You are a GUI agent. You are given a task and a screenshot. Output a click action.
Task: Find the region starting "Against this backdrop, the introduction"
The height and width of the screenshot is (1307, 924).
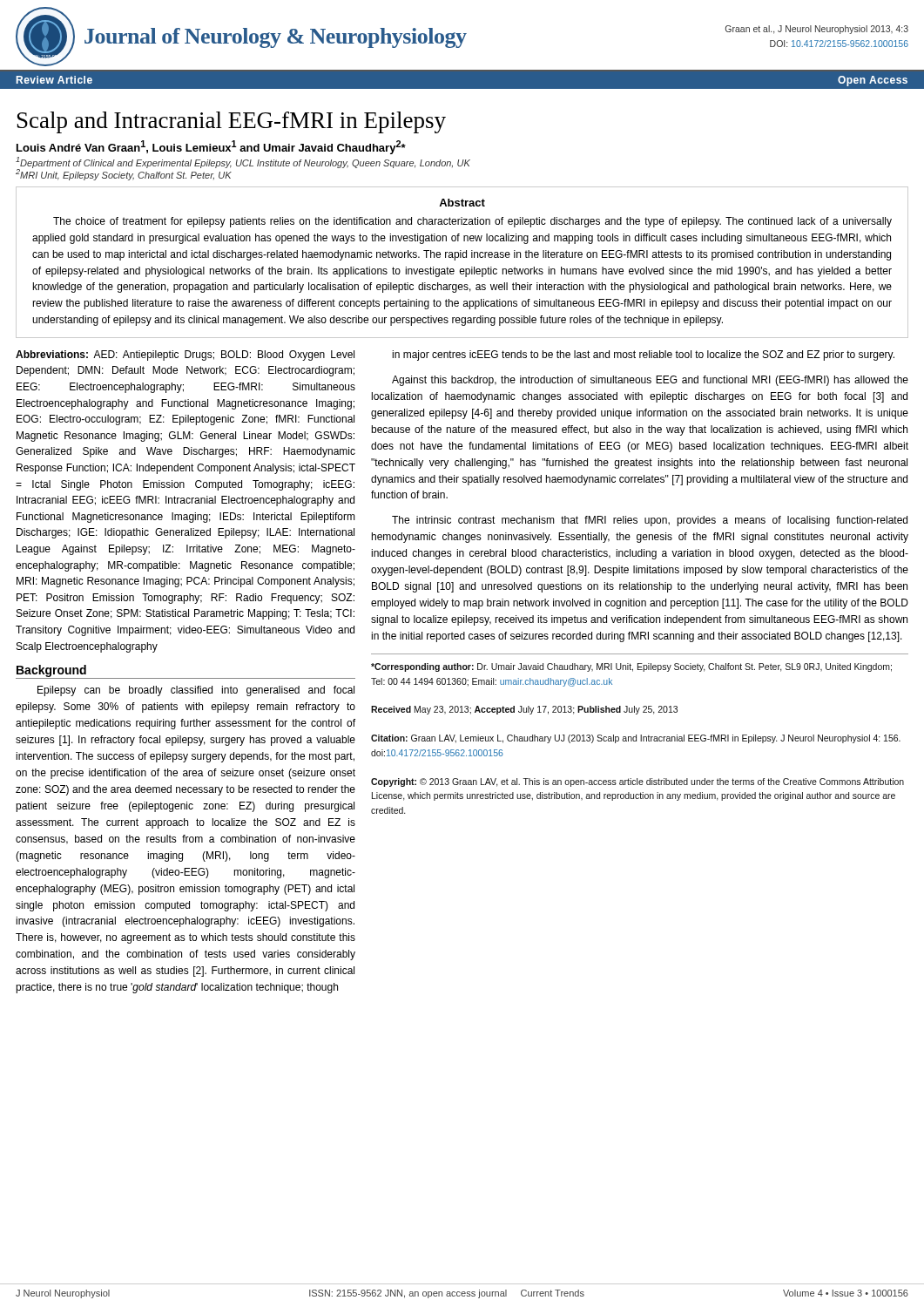pyautogui.click(x=640, y=438)
